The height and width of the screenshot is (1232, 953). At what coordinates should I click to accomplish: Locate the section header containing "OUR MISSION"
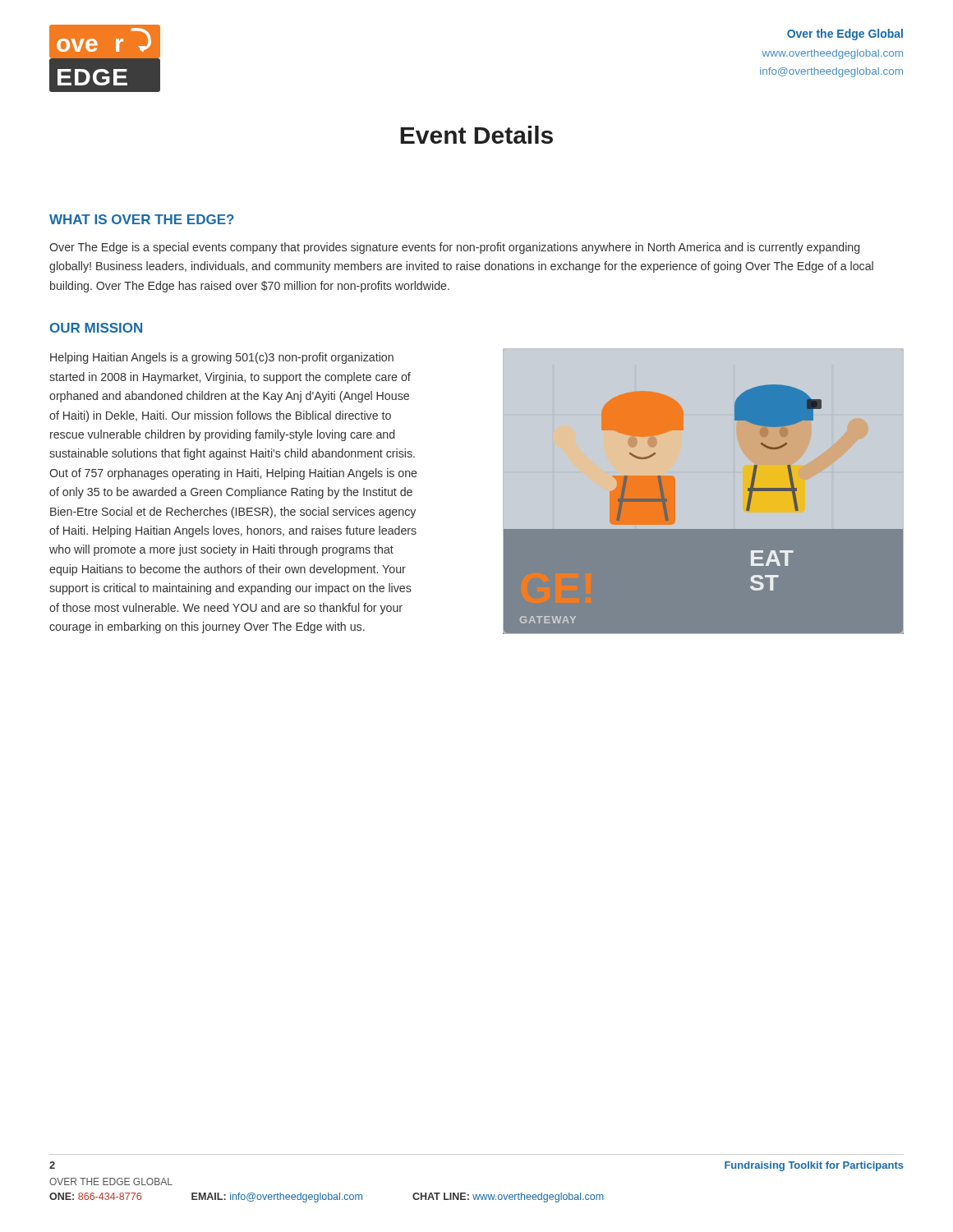(x=96, y=328)
